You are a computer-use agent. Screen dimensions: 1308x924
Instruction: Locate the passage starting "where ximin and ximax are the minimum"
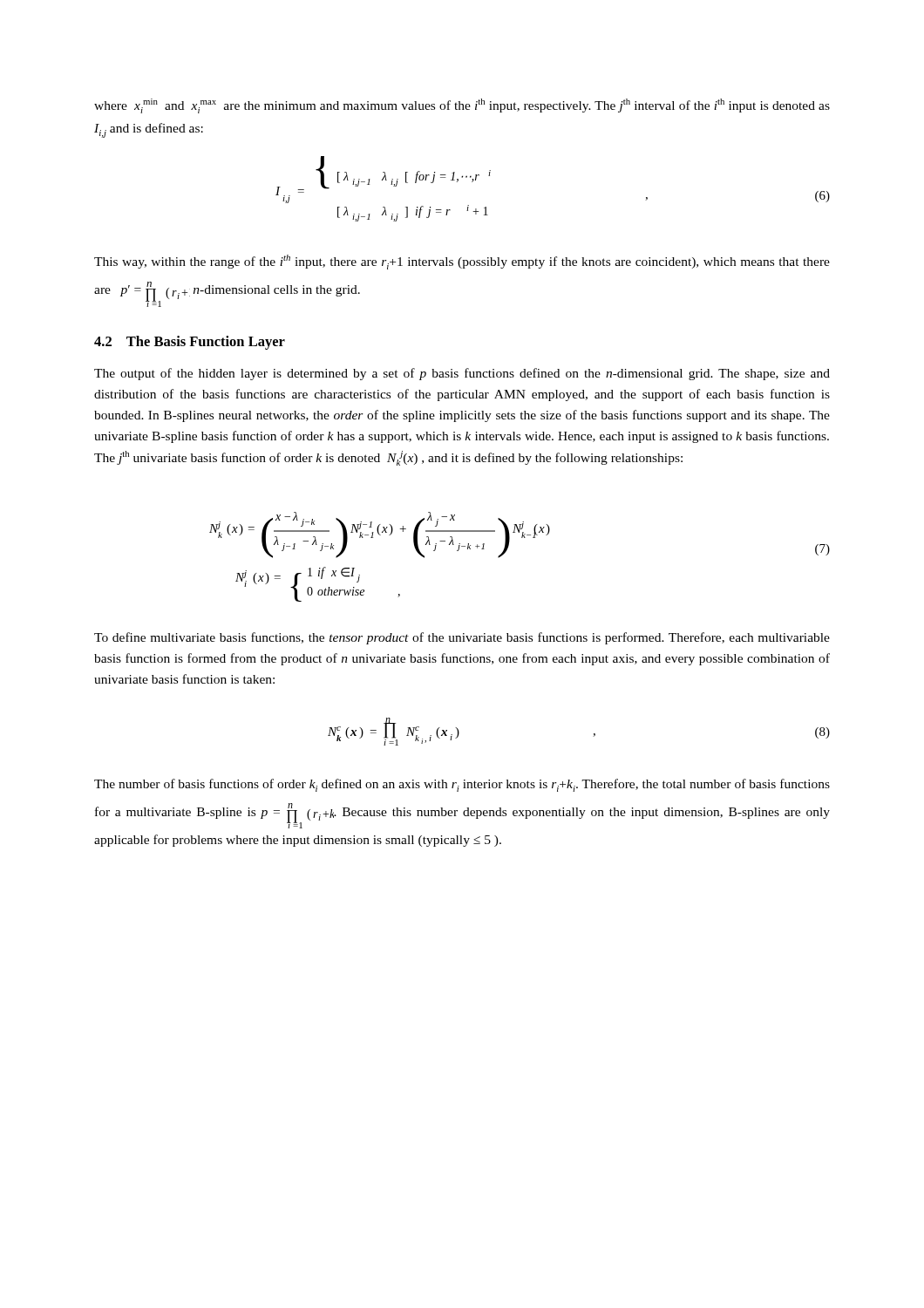[462, 117]
